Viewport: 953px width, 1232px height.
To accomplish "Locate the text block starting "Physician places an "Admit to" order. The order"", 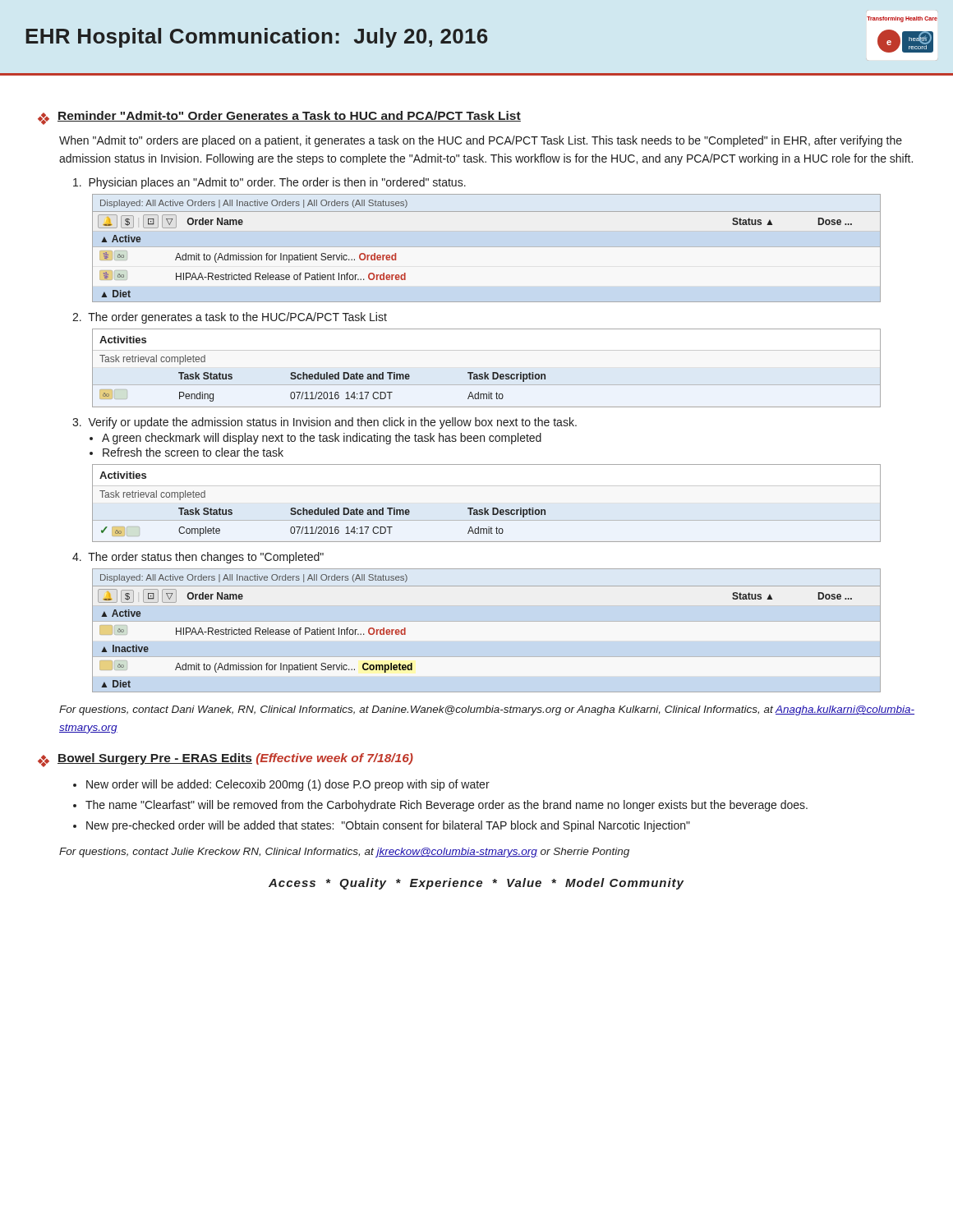I will pyautogui.click(x=269, y=183).
